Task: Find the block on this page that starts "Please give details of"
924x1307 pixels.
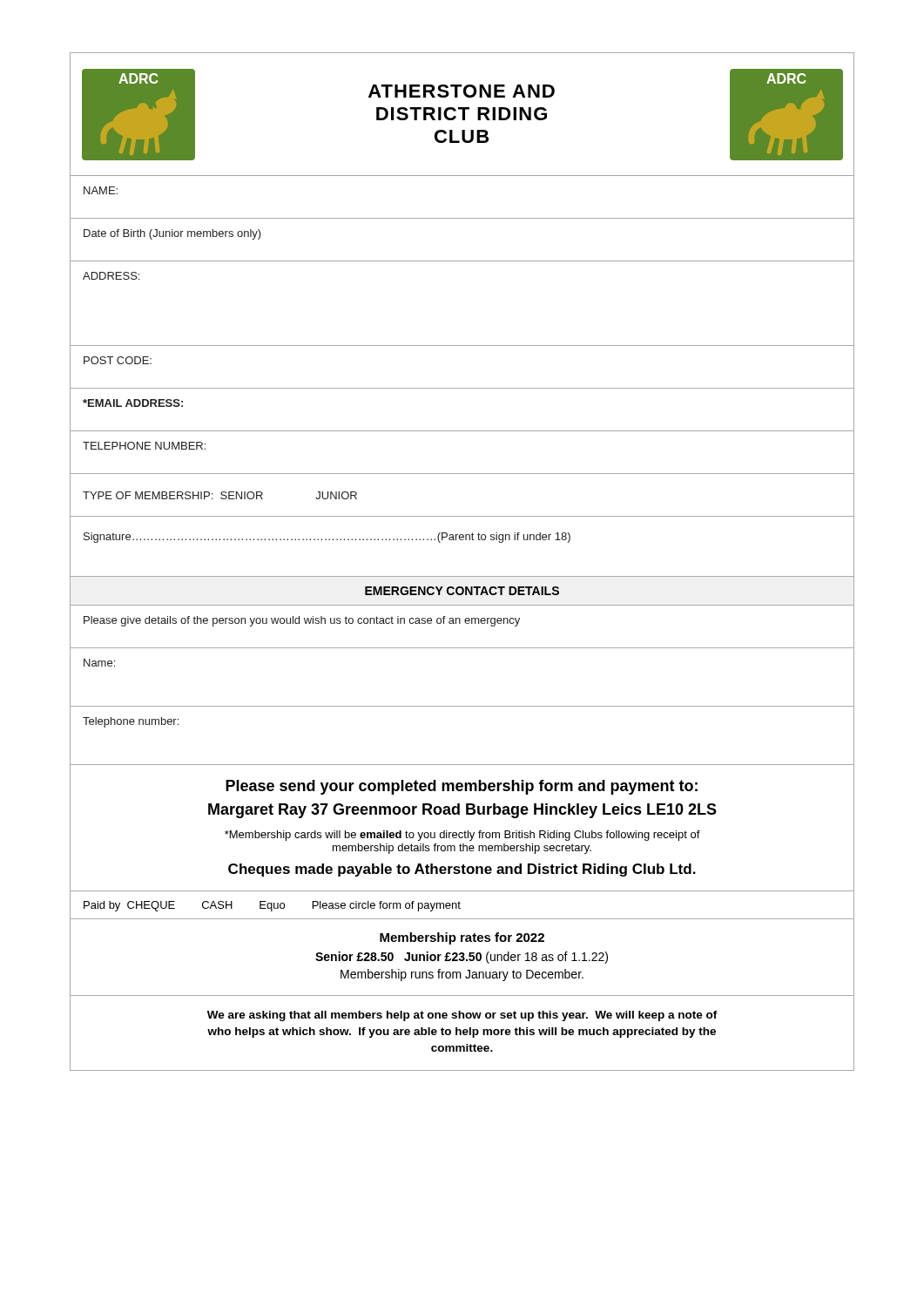Action: [301, 620]
